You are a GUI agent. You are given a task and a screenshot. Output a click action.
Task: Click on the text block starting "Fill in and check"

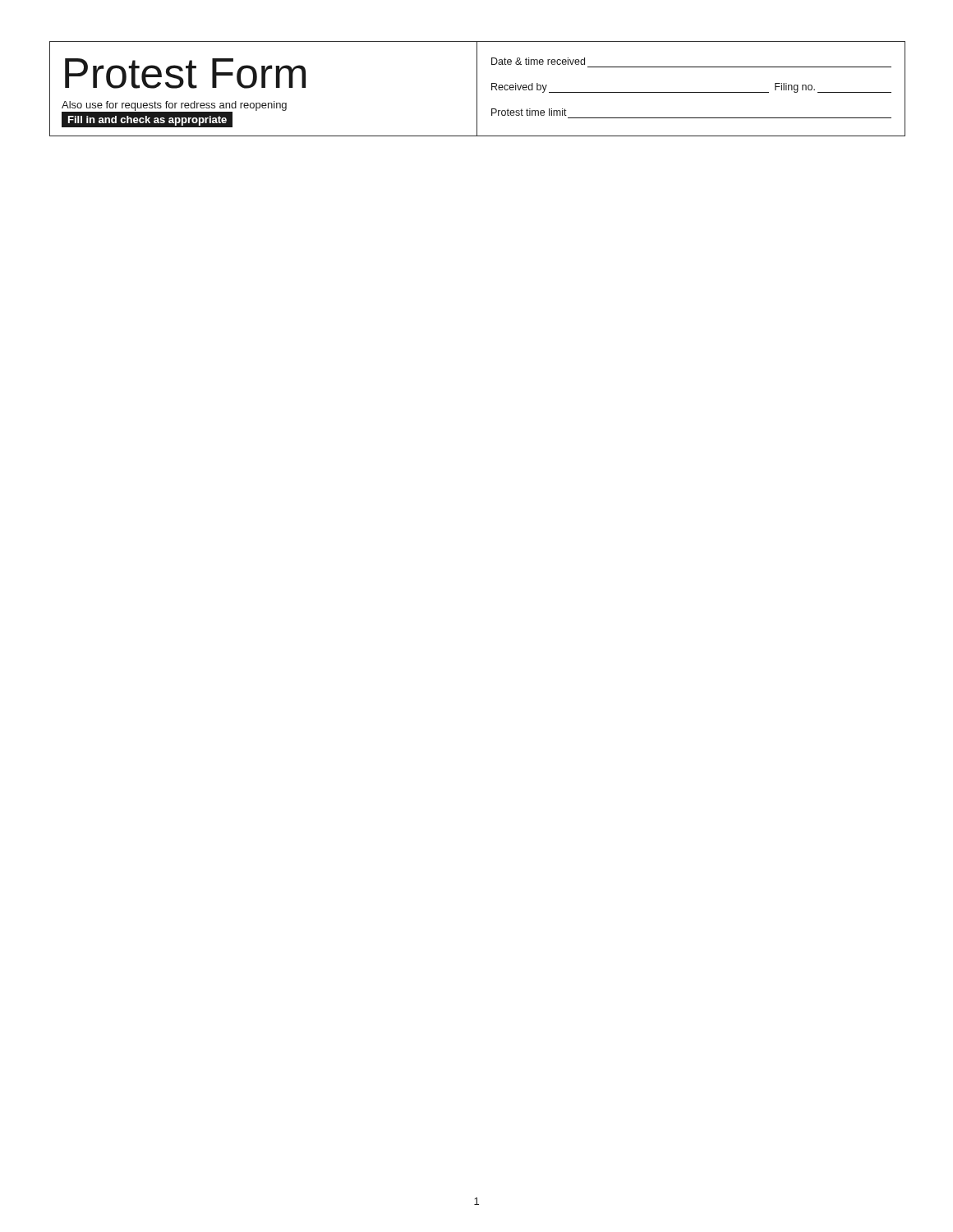coord(147,120)
